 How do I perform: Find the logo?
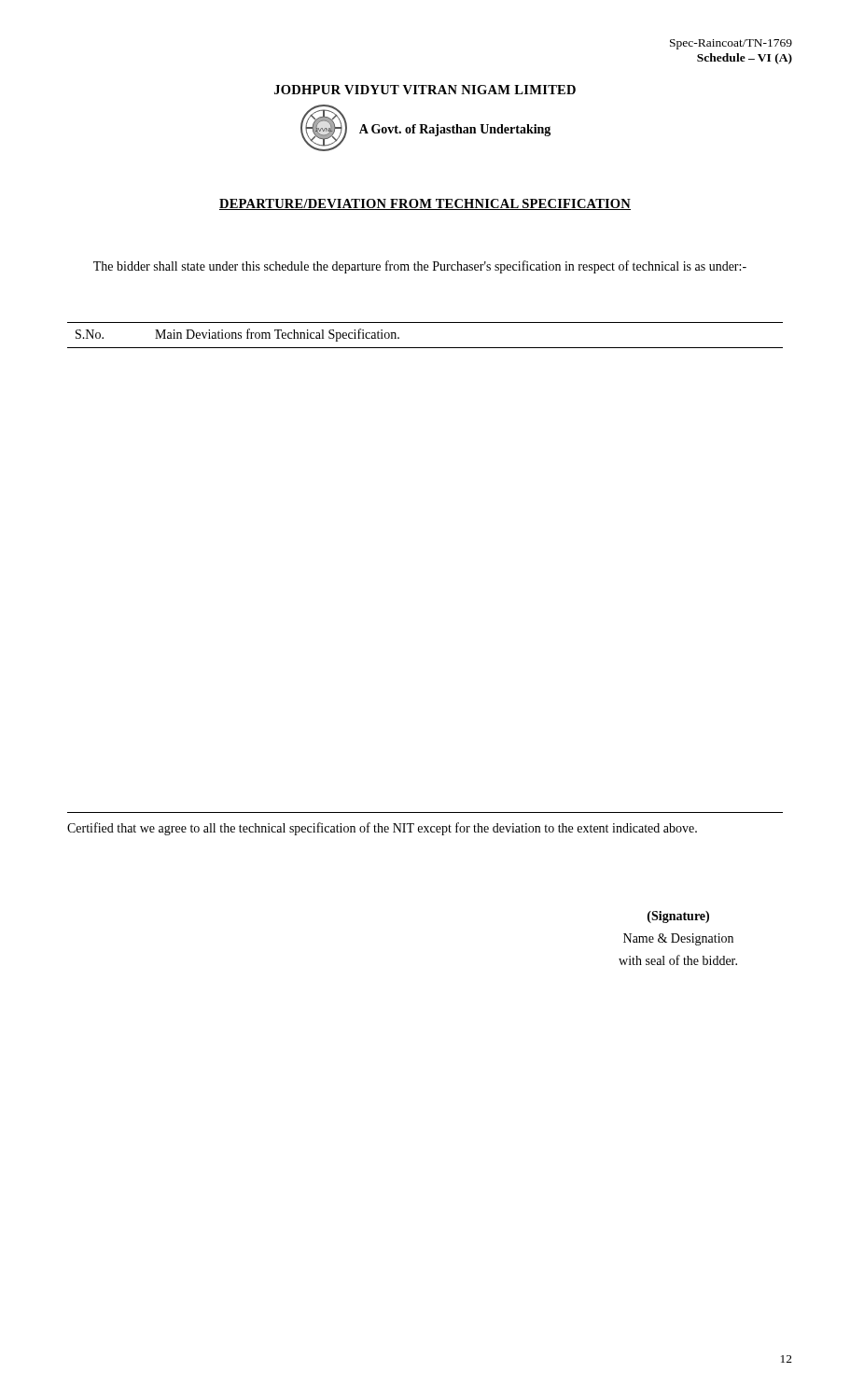323,130
